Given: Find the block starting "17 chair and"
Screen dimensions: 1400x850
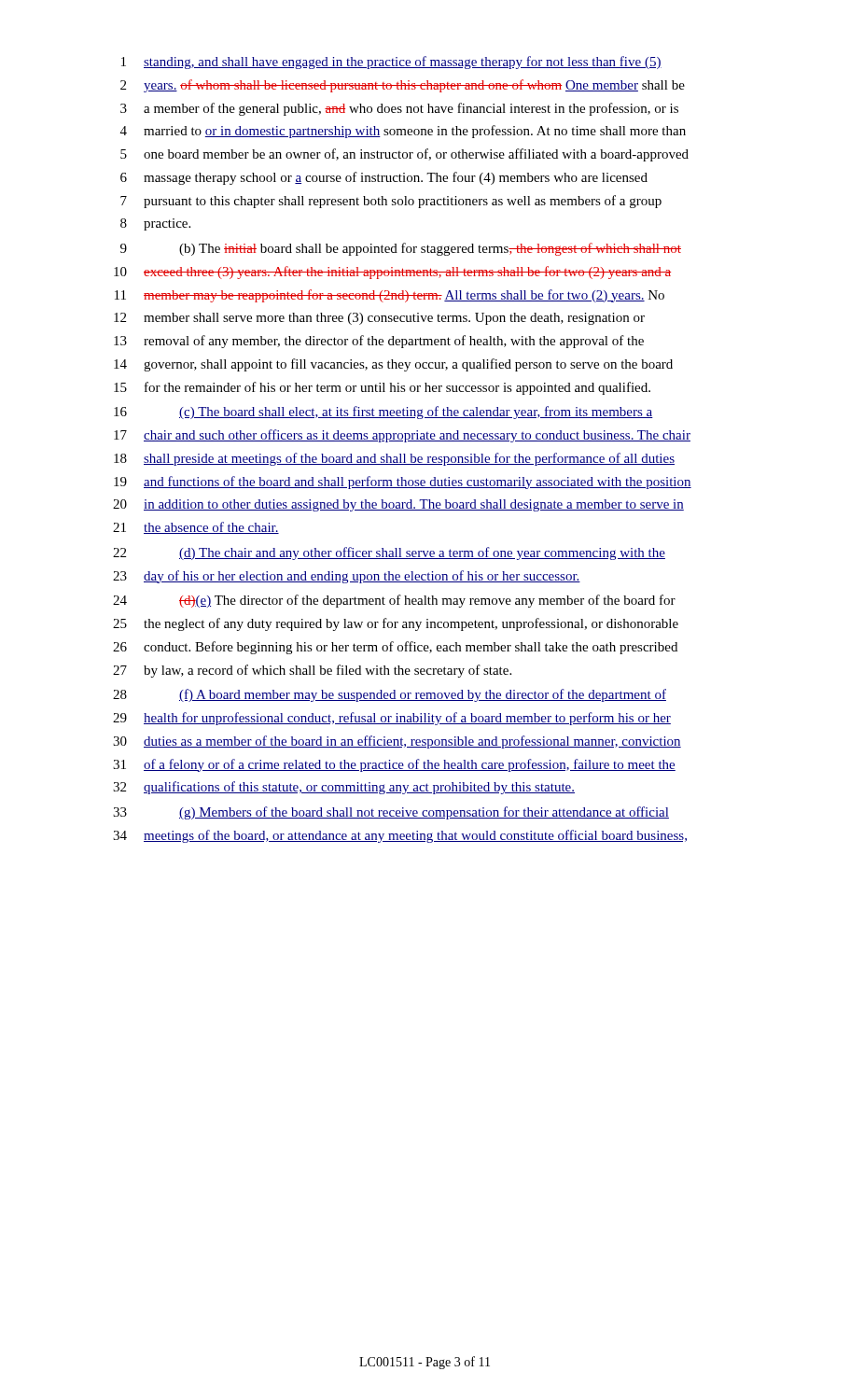Looking at the screenshot, I should click(425, 435).
